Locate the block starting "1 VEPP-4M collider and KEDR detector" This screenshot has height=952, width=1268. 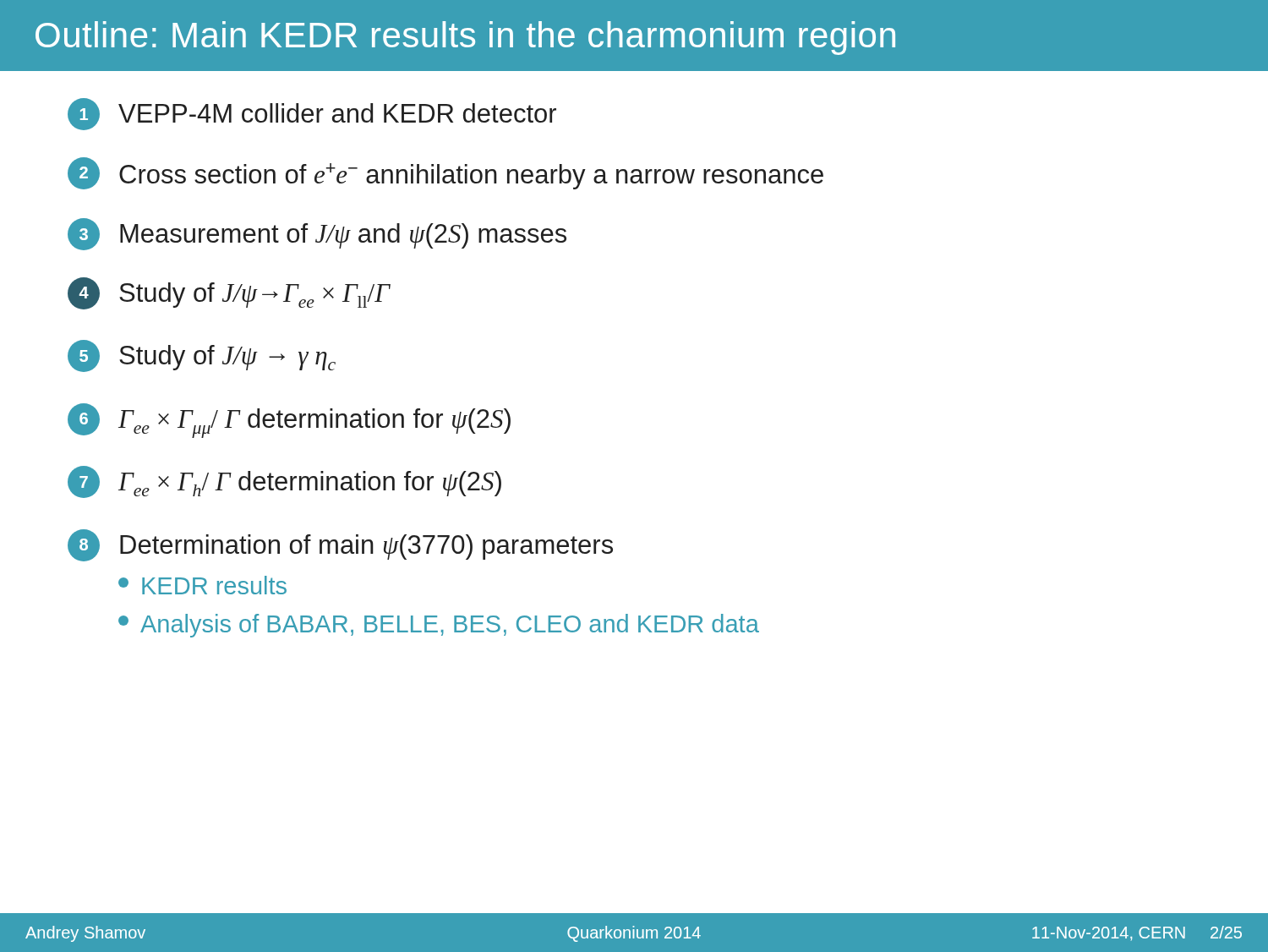tap(312, 114)
